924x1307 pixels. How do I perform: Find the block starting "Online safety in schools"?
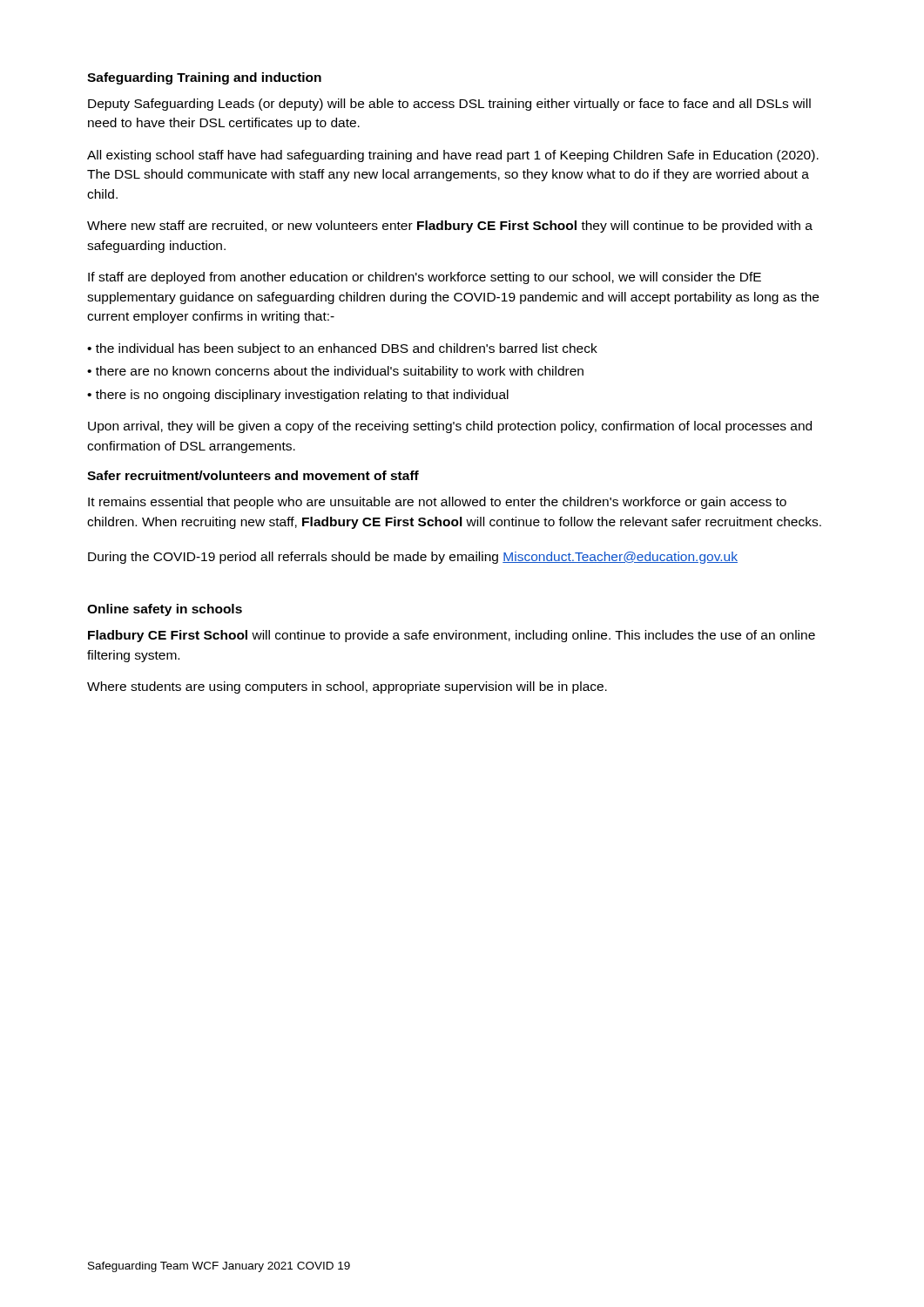tap(165, 609)
